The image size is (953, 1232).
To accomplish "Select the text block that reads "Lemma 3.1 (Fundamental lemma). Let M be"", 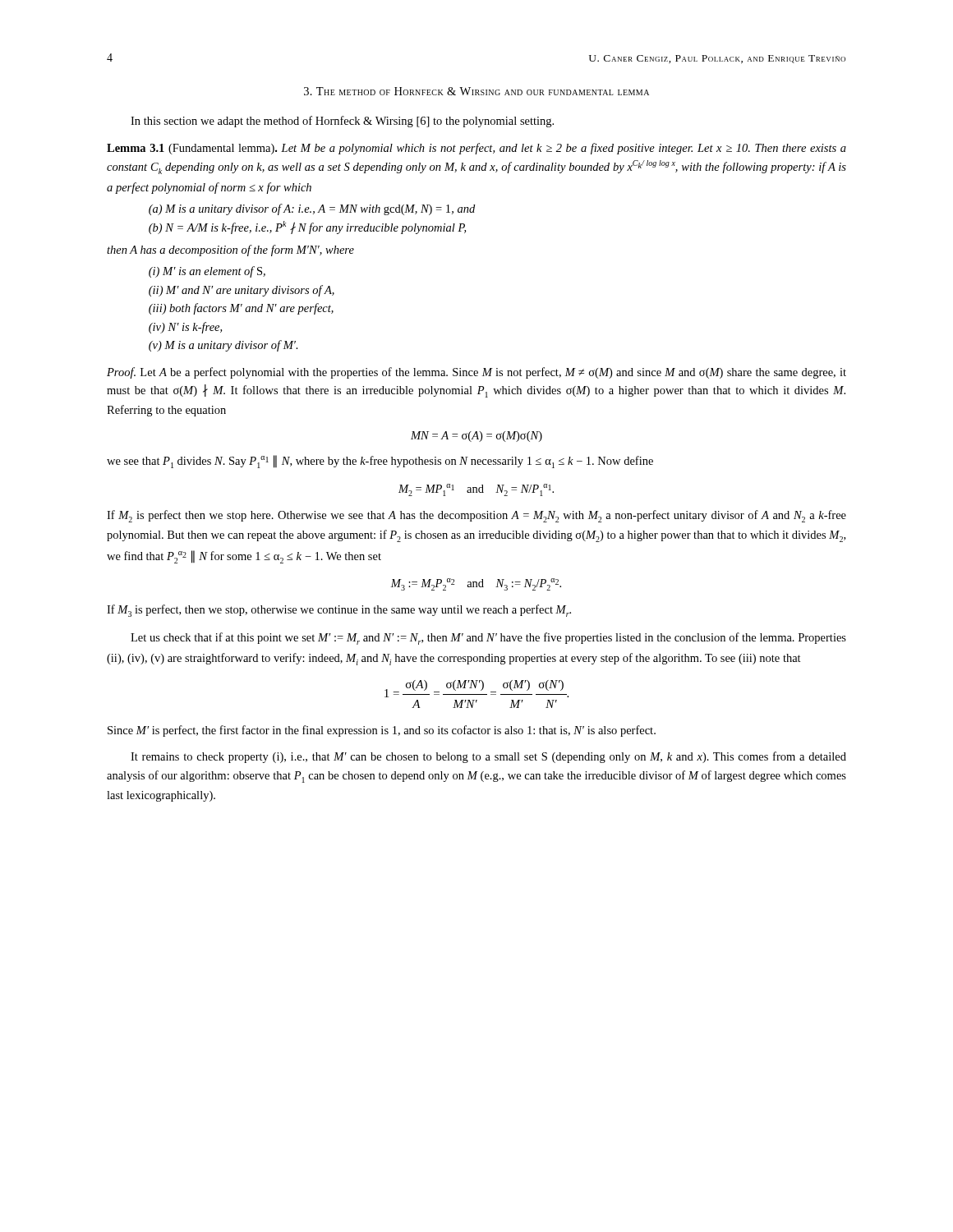I will click(x=476, y=167).
